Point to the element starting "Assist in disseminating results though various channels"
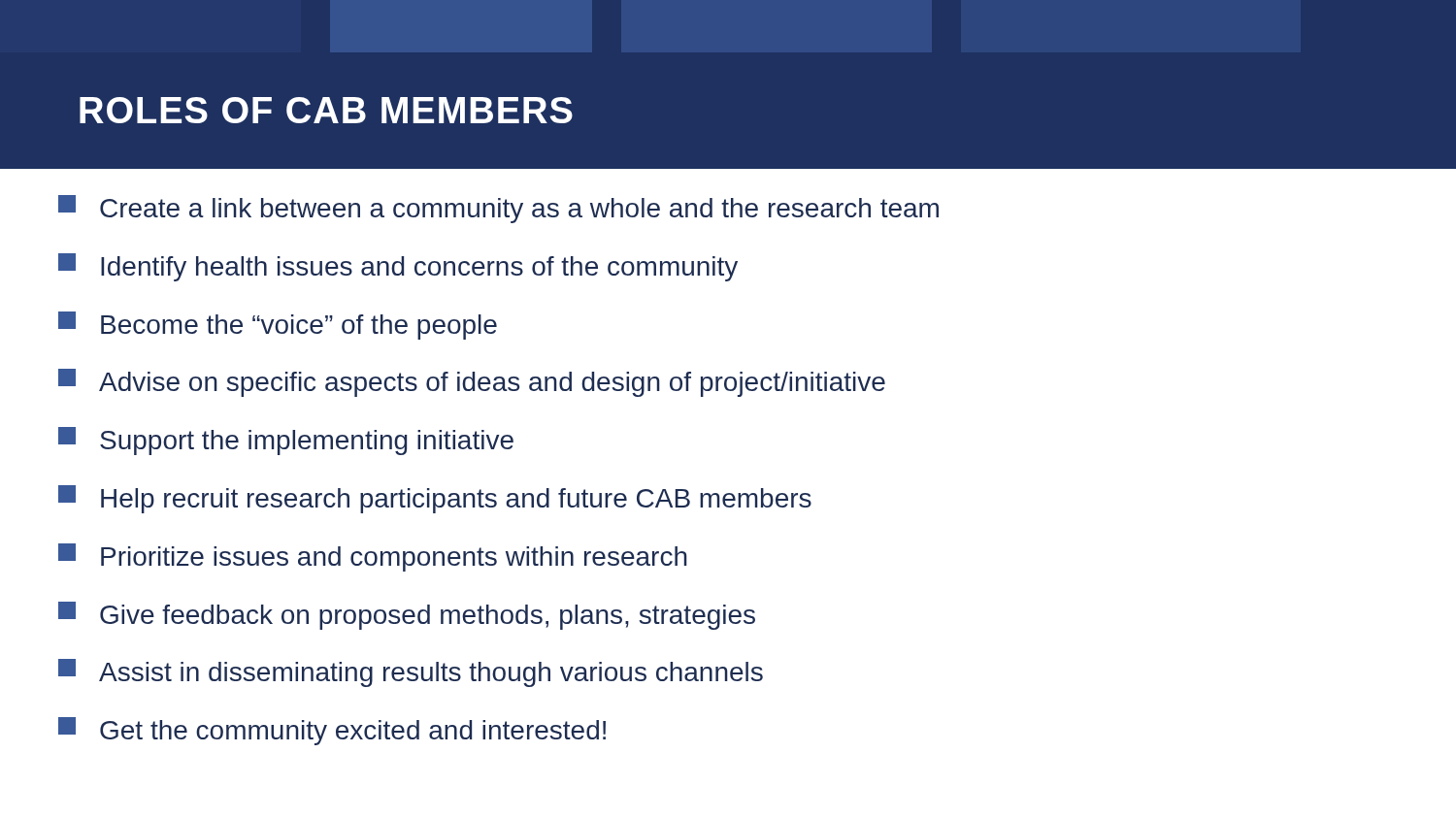1456x819 pixels. click(411, 673)
